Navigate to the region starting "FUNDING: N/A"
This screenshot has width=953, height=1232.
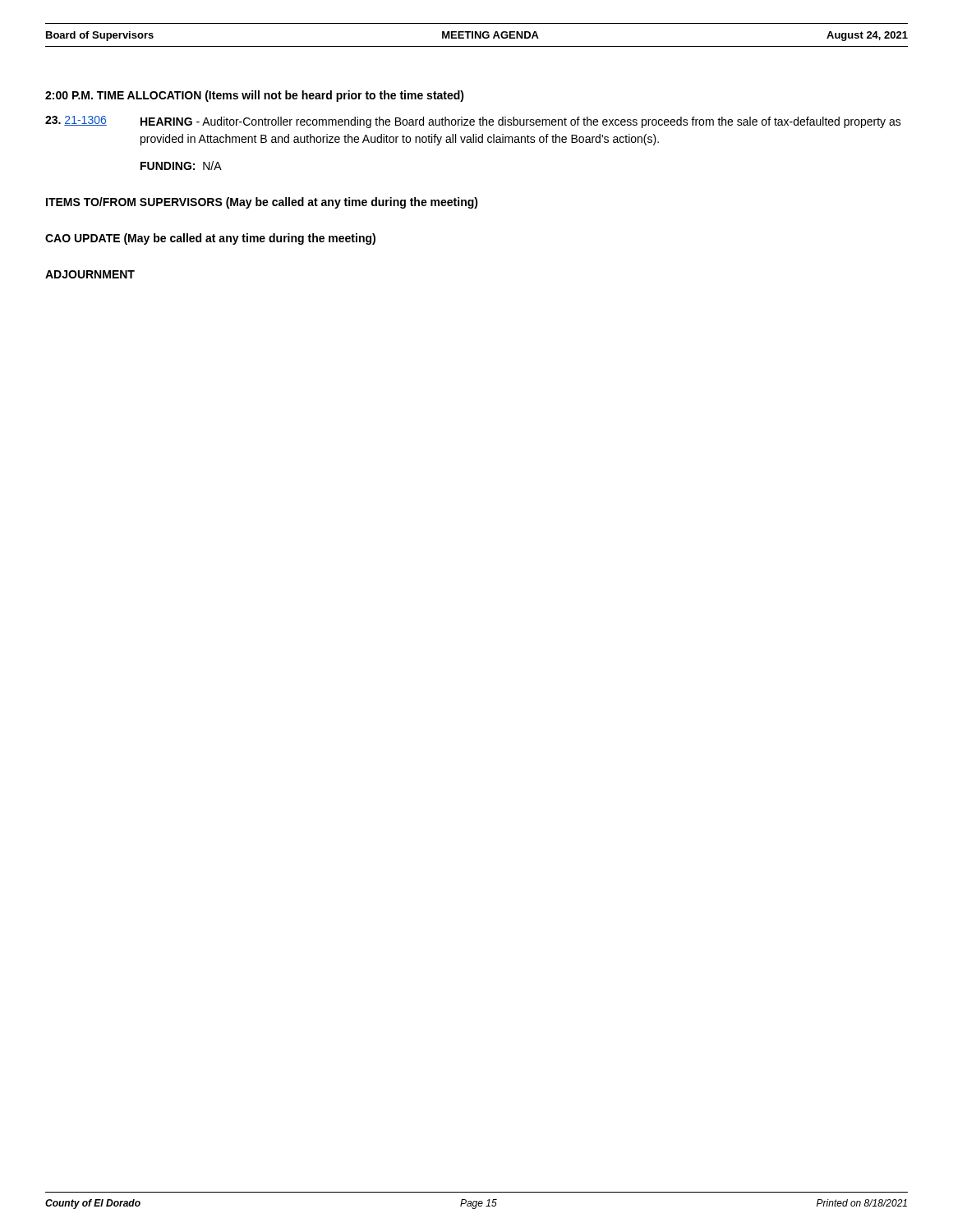(181, 166)
